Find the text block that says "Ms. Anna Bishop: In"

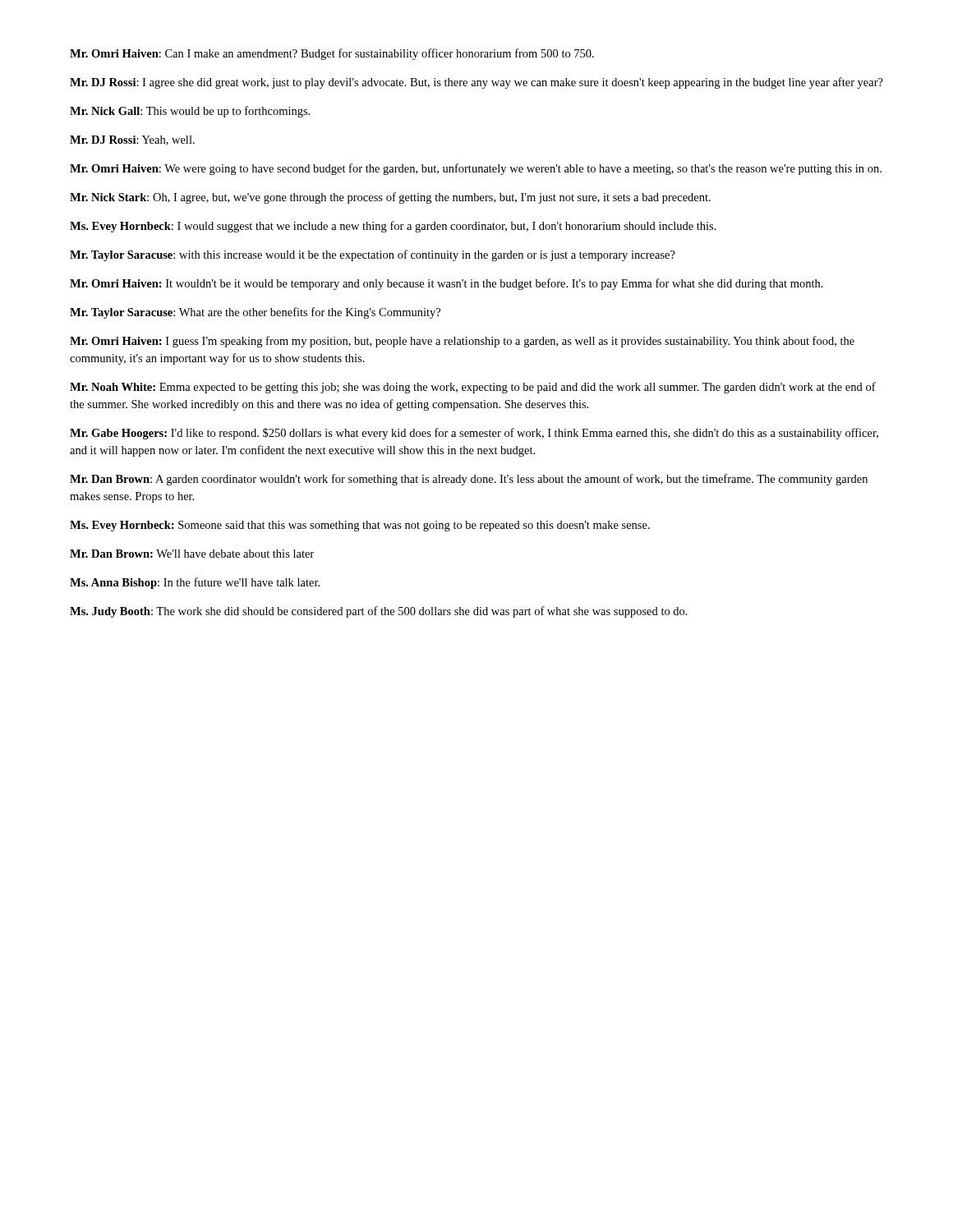(195, 583)
